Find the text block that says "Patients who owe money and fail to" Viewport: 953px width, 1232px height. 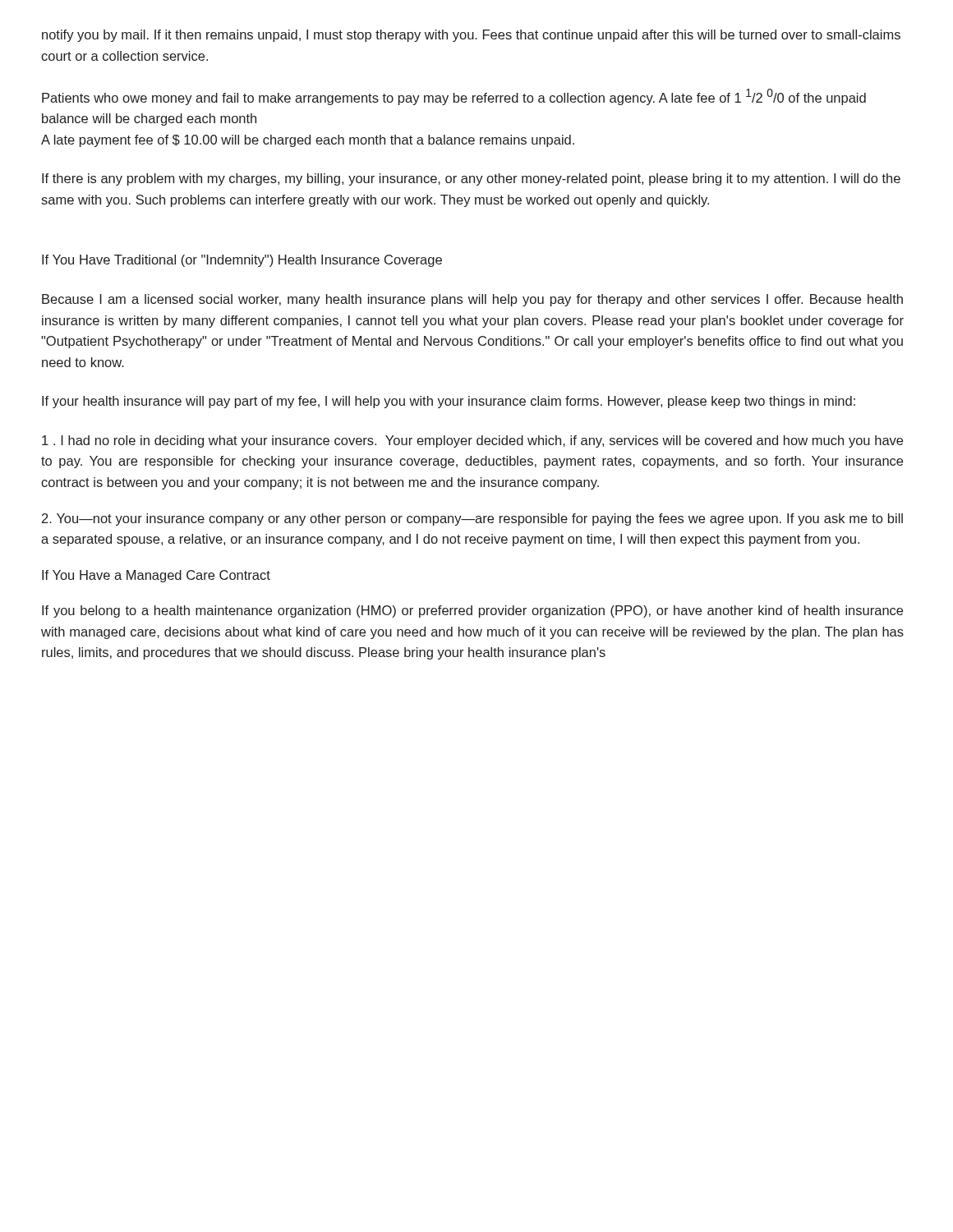454,97
